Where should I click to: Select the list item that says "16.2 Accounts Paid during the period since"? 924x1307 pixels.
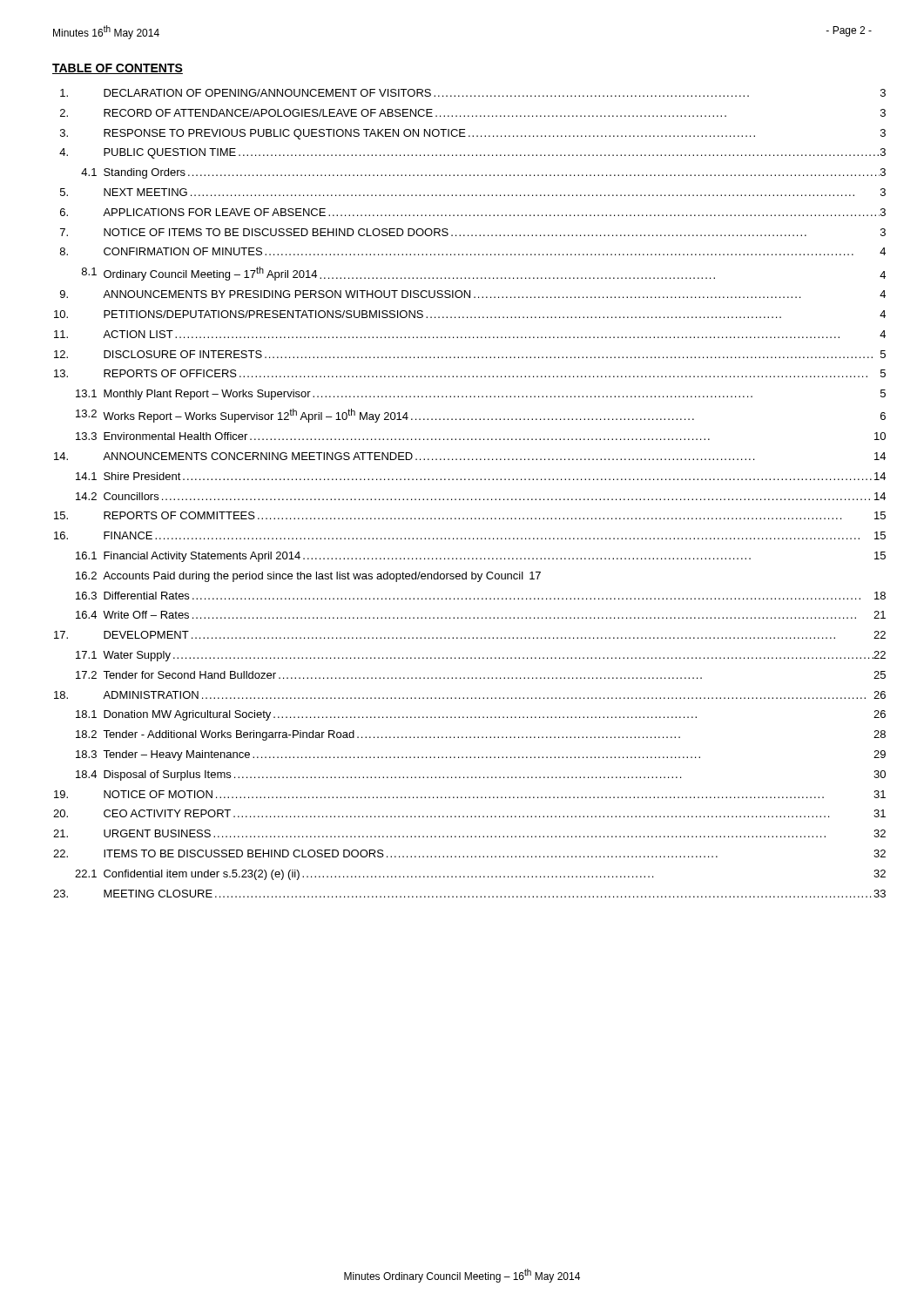pyautogui.click(x=470, y=576)
